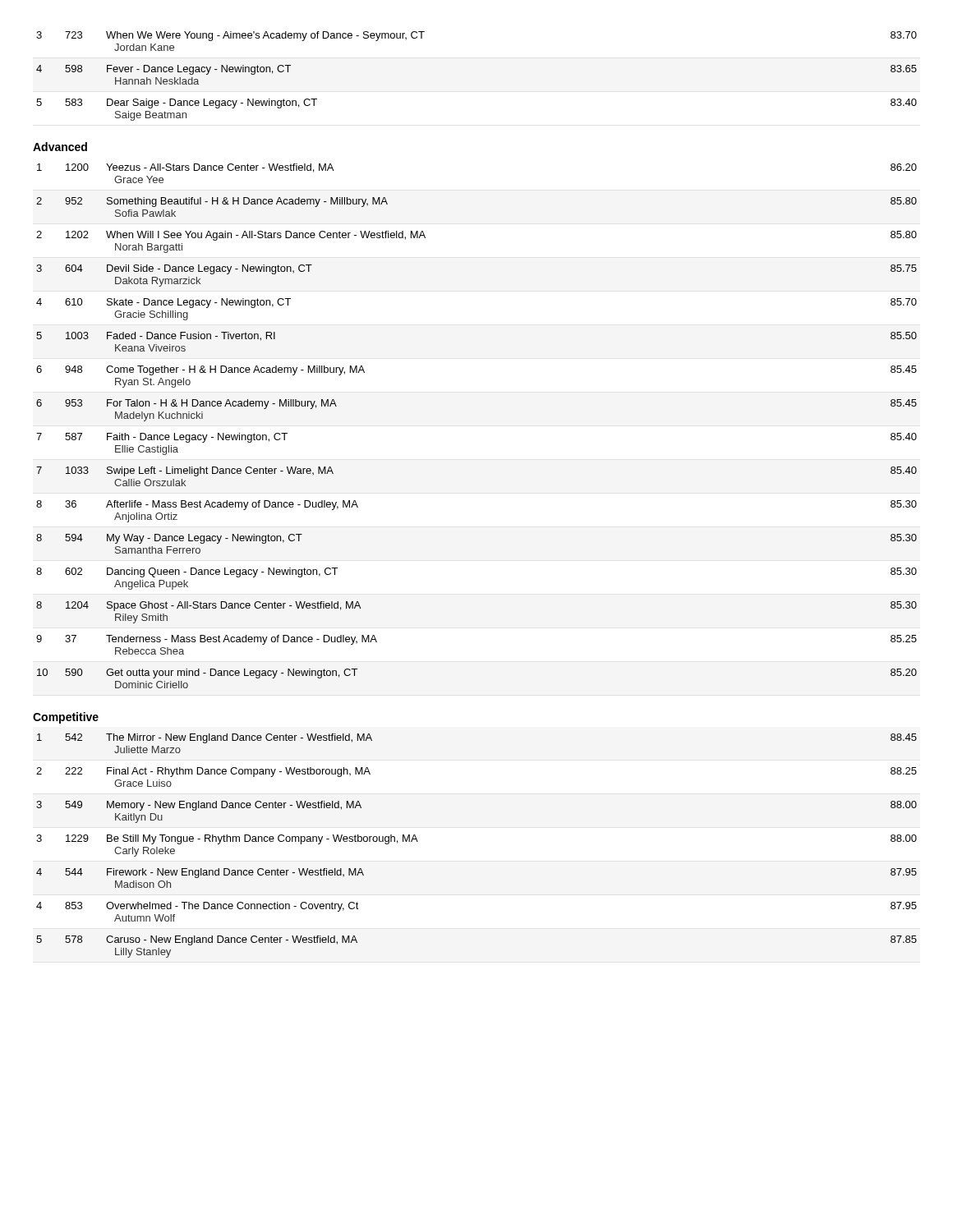Click the passage that begins "3 1229 Be"
The image size is (953, 1232).
pyautogui.click(x=79, y=839)
